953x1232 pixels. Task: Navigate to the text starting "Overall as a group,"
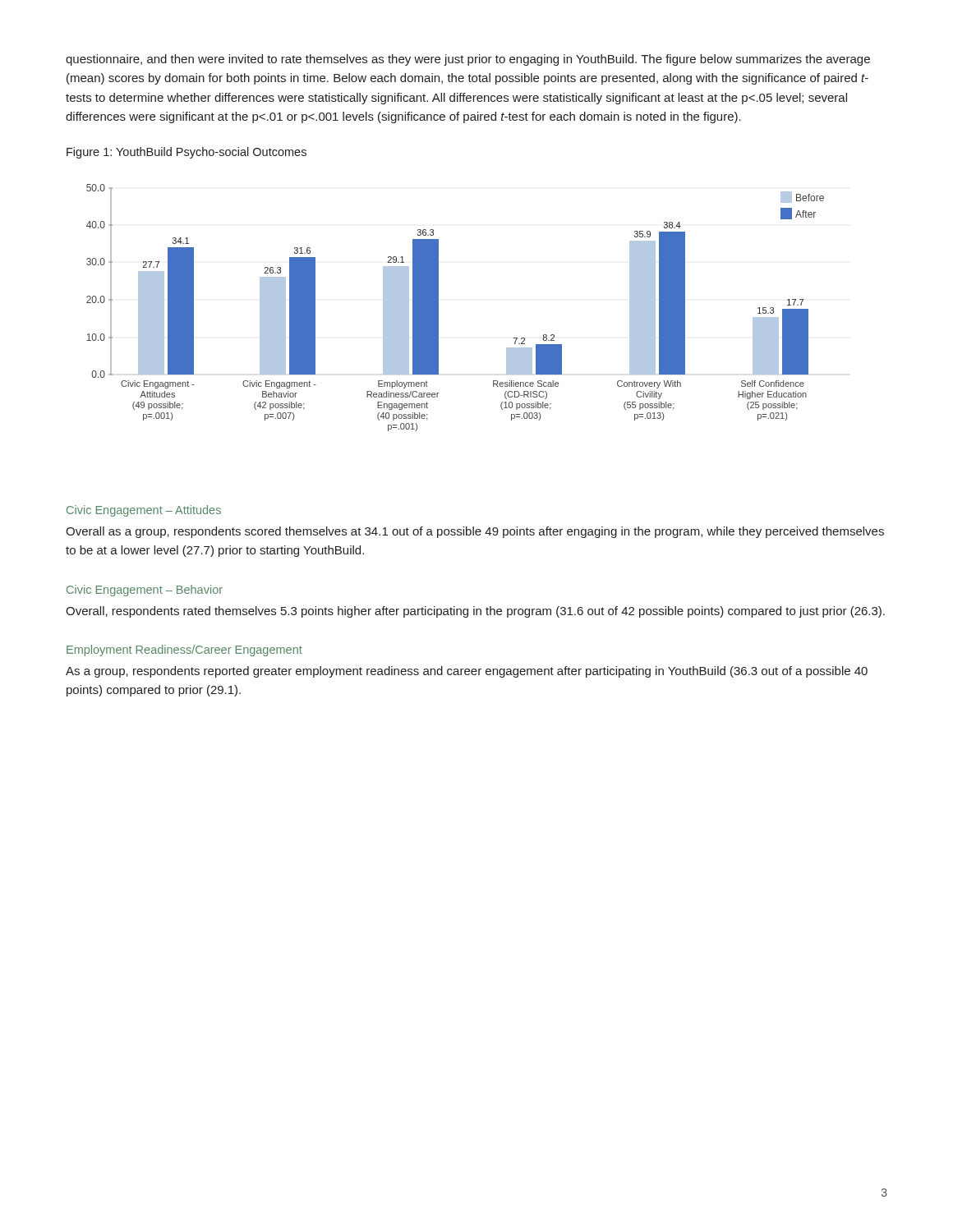click(475, 541)
